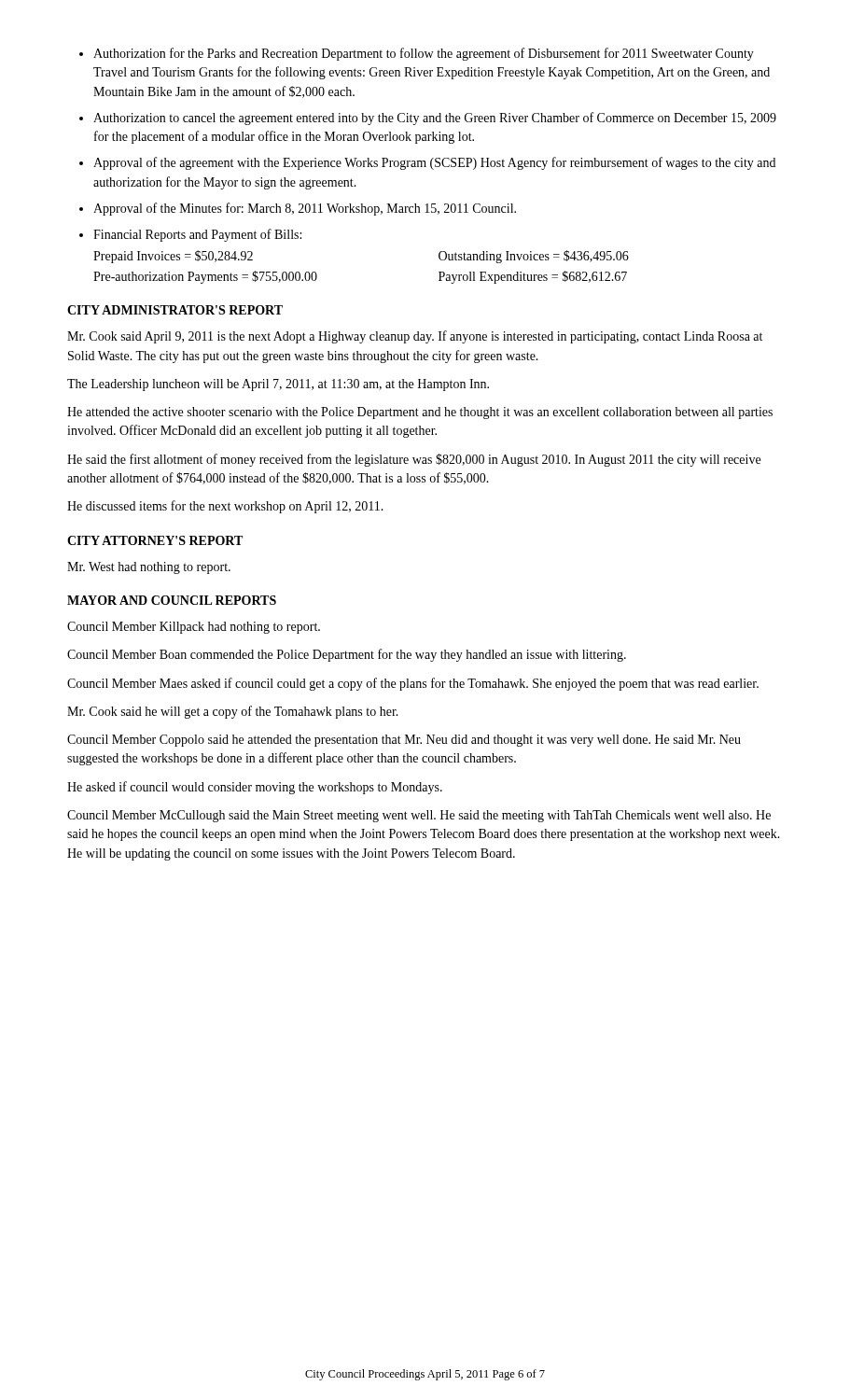Viewport: 850px width, 1400px height.
Task: Locate the block starting "He discussed items for the"
Action: (x=225, y=507)
